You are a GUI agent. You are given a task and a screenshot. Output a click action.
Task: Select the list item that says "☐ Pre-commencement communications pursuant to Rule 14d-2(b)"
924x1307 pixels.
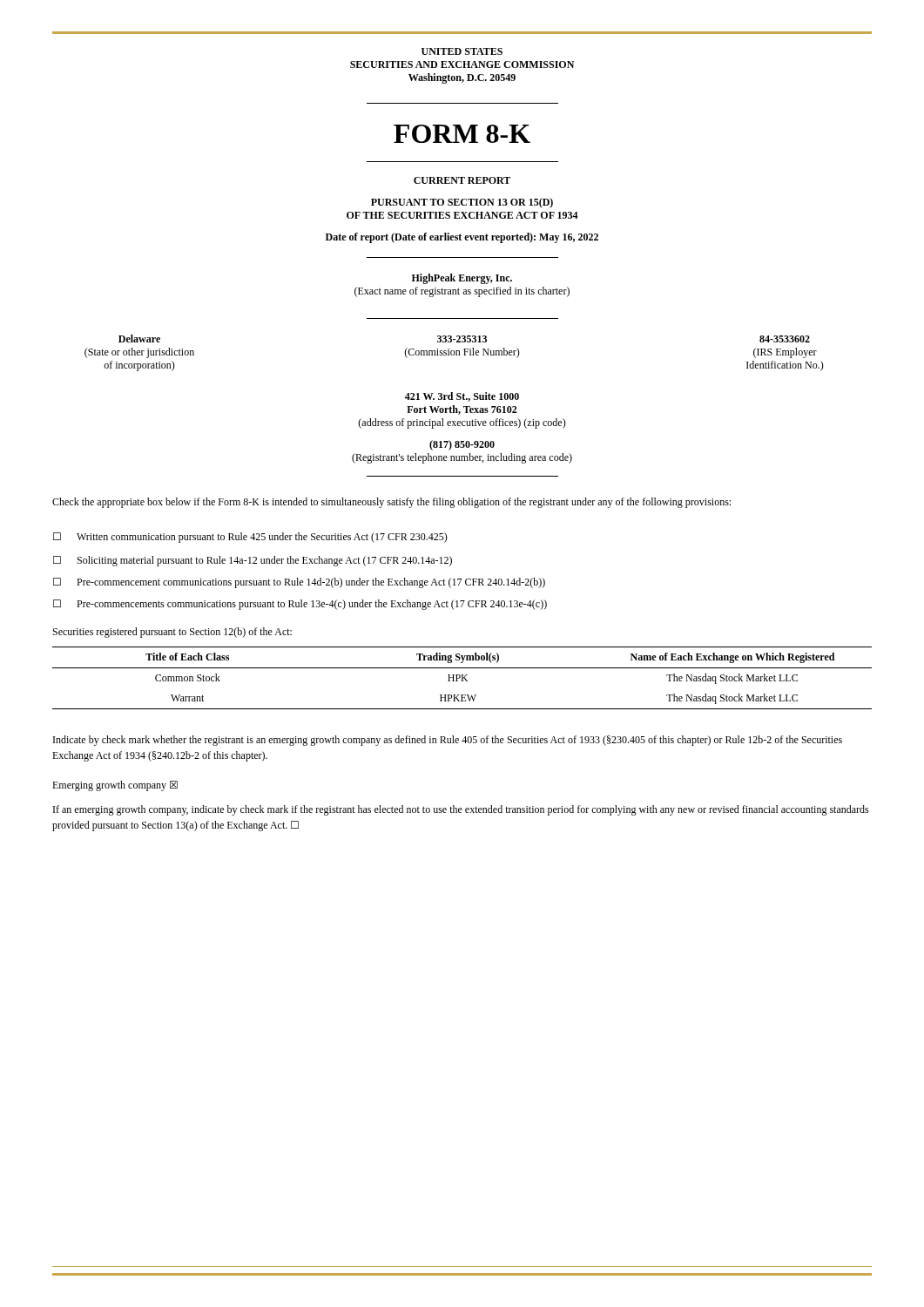pyautogui.click(x=299, y=582)
